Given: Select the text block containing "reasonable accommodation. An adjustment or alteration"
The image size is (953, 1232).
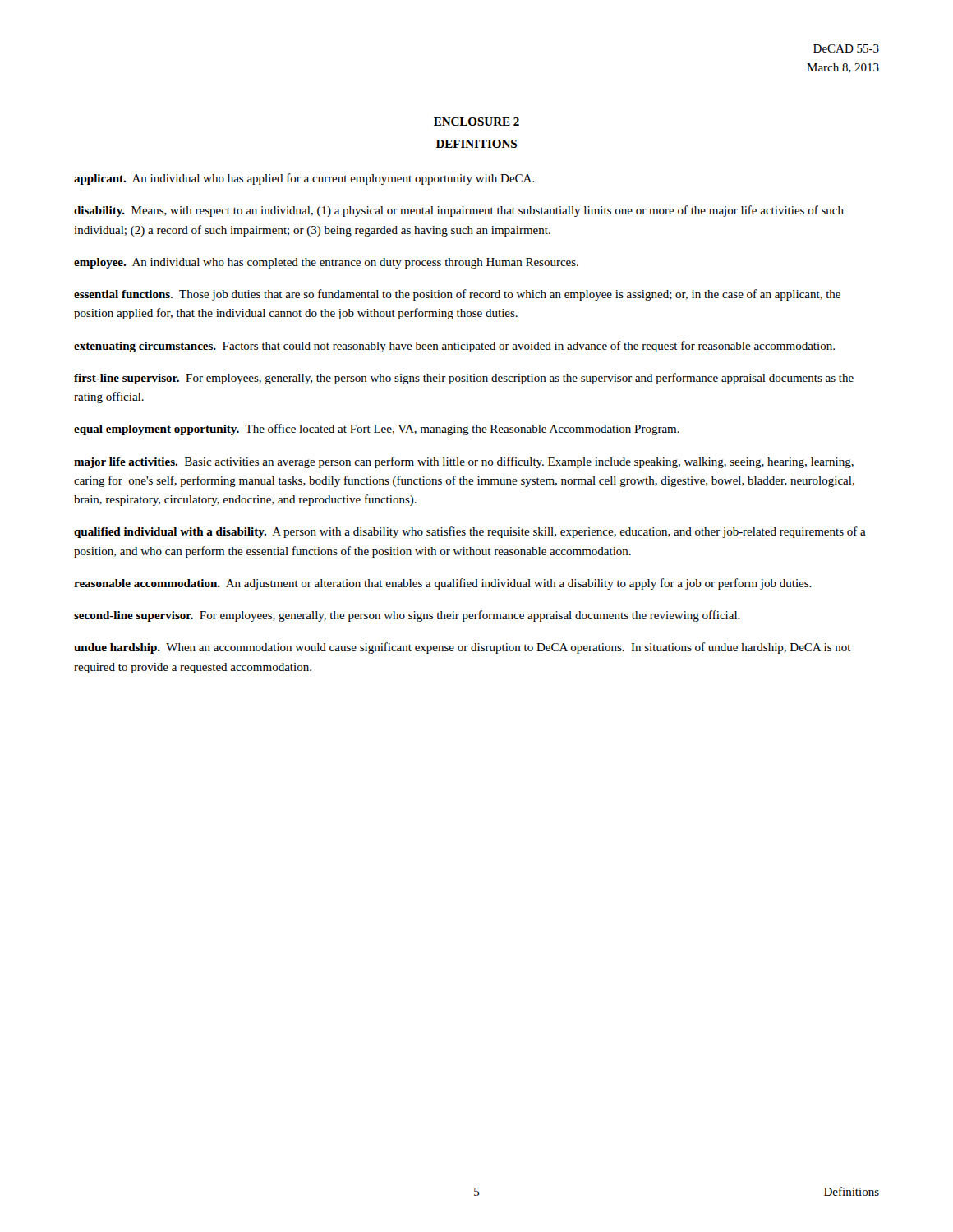Looking at the screenshot, I should (x=476, y=583).
